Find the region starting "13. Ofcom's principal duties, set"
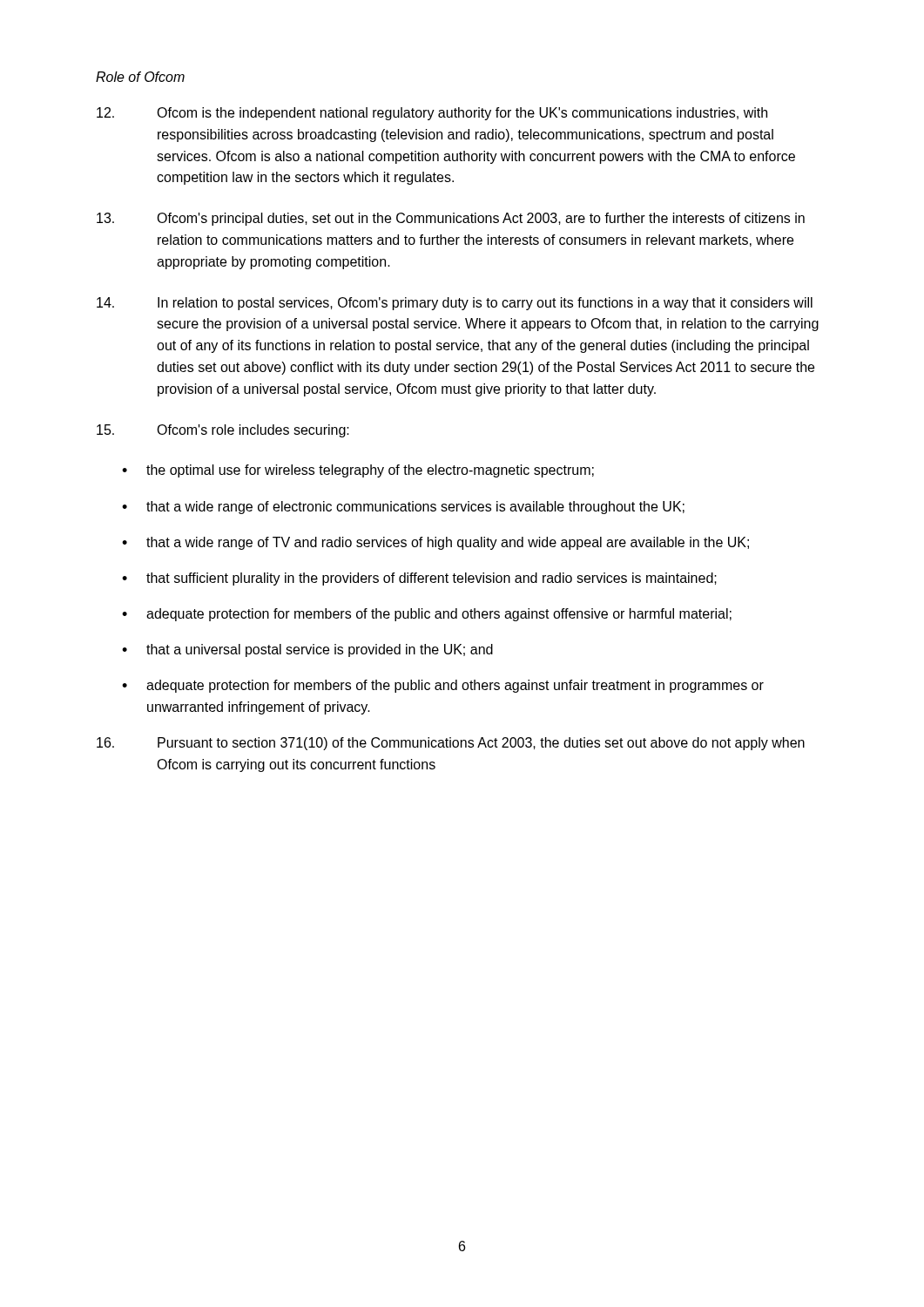 (458, 241)
